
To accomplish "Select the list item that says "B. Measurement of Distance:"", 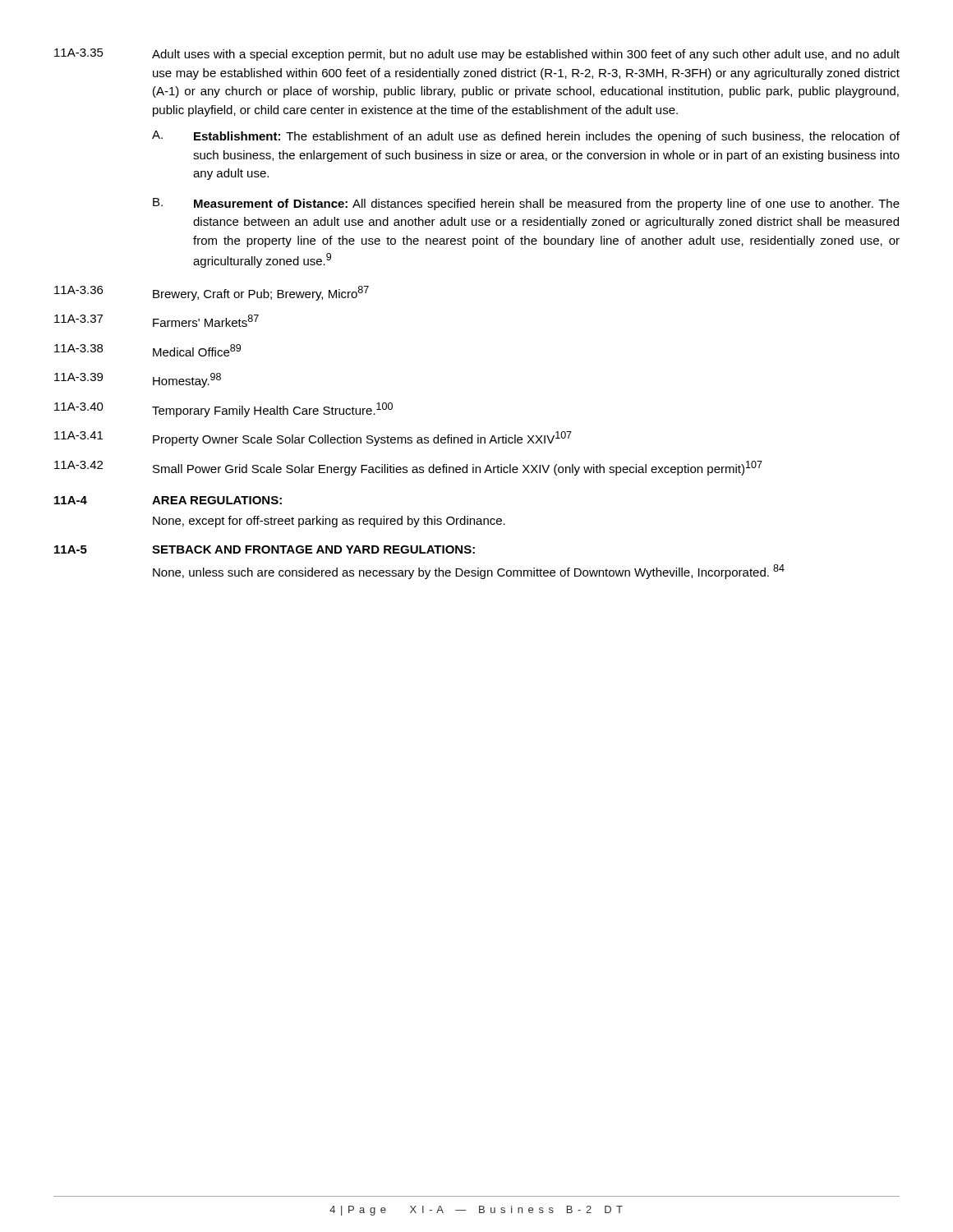I will coord(526,232).
